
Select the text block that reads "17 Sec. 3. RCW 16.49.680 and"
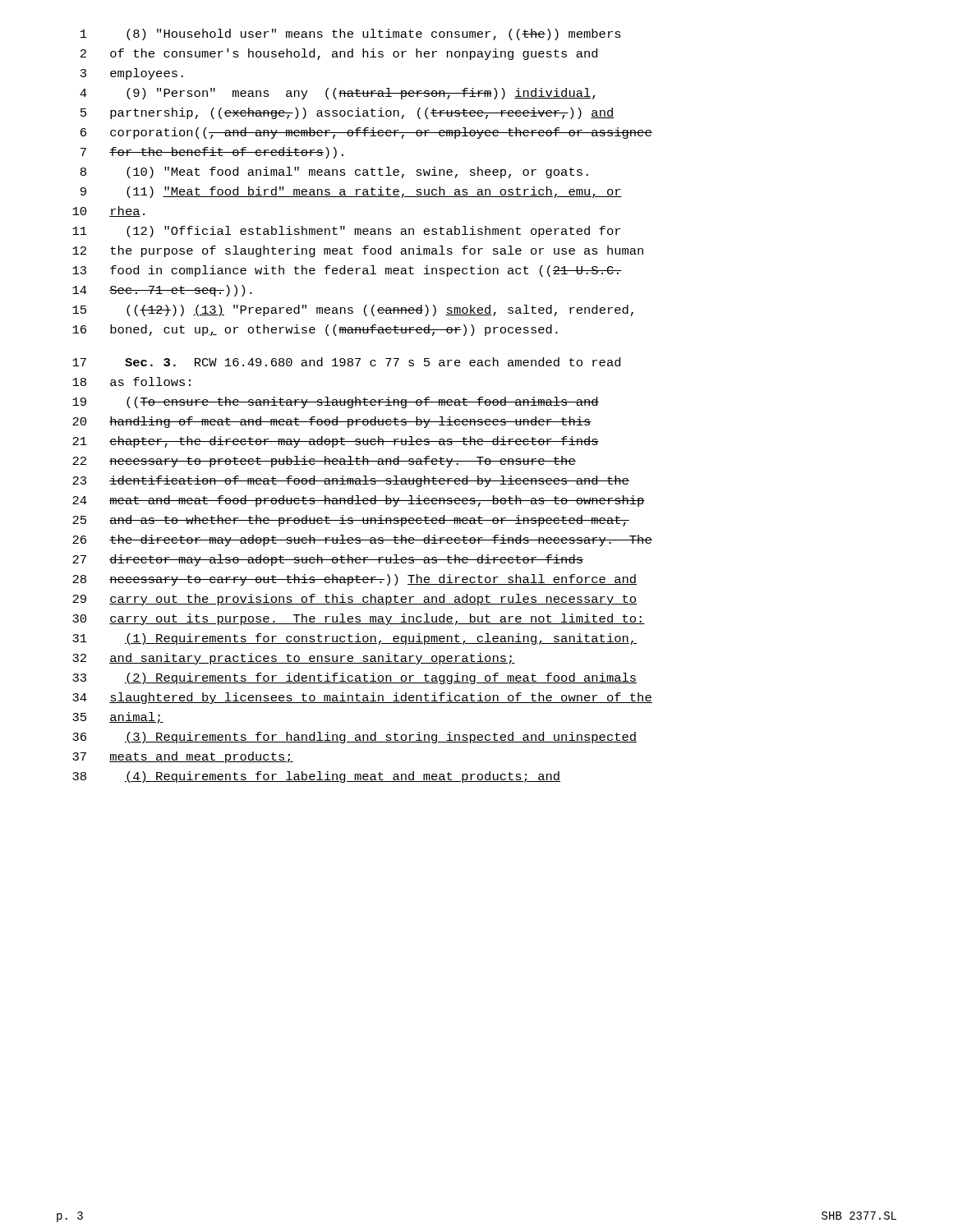click(476, 363)
